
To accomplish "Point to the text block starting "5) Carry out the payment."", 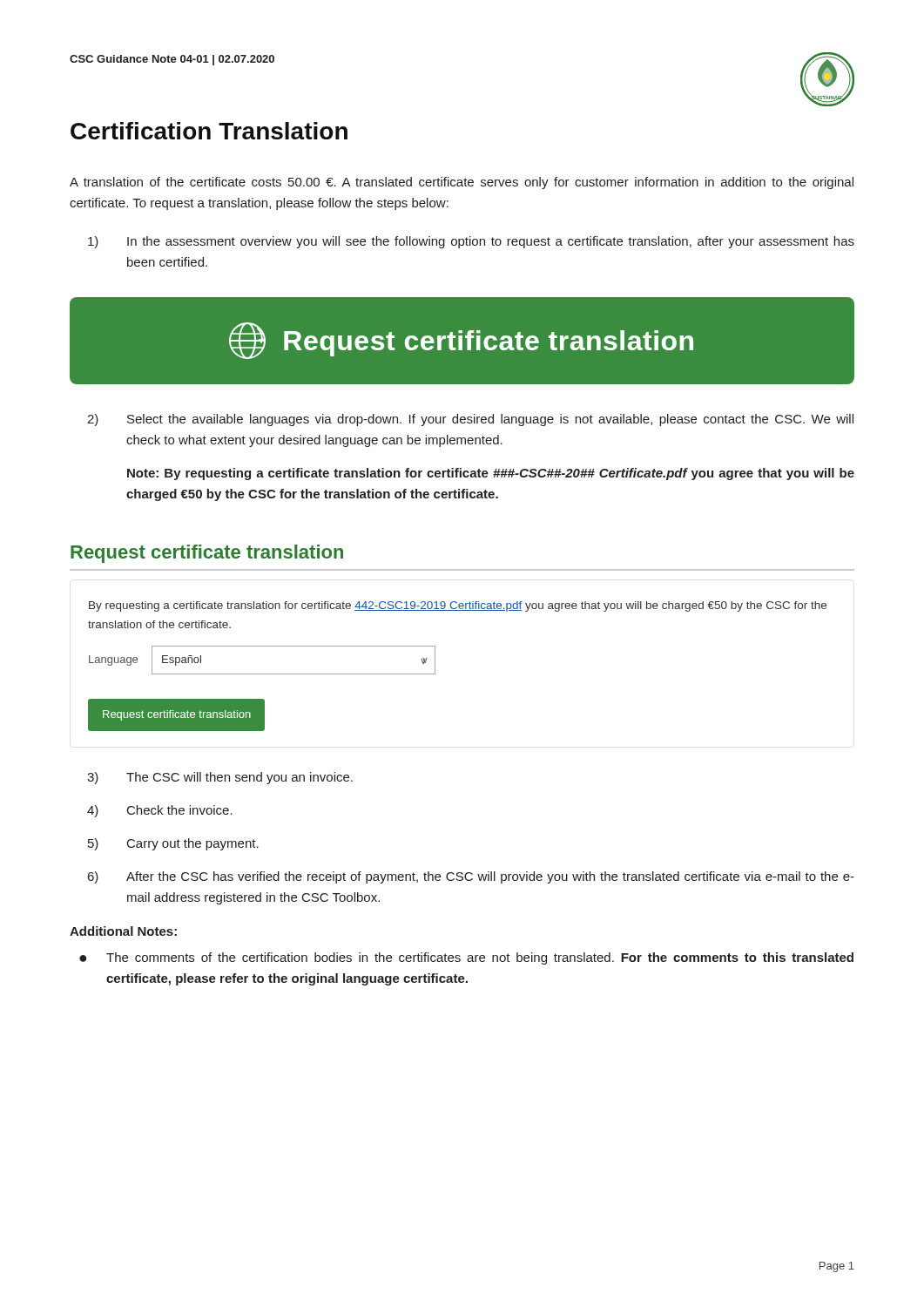I will pos(173,844).
